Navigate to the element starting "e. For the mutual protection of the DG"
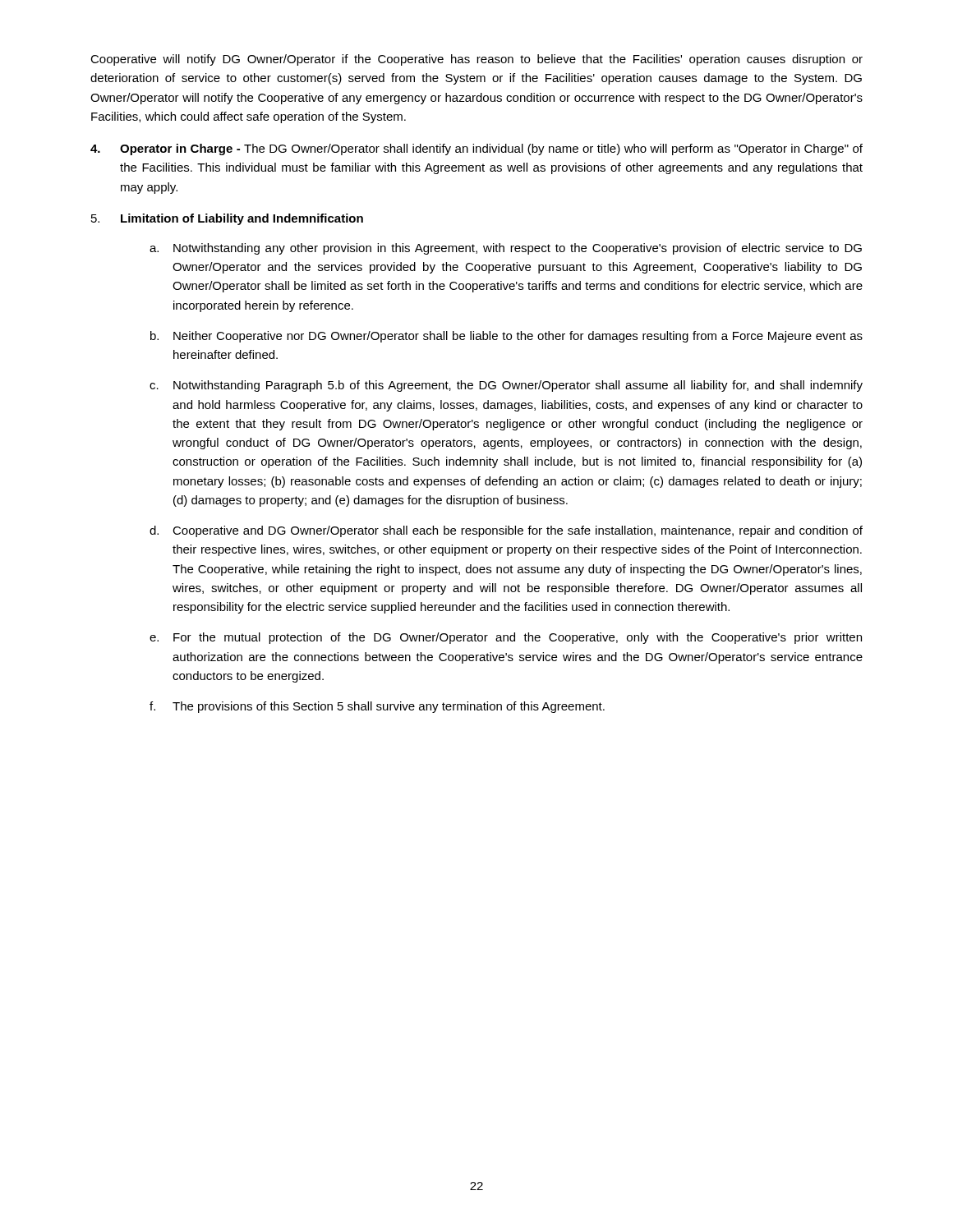Image resolution: width=953 pixels, height=1232 pixels. [506, 656]
